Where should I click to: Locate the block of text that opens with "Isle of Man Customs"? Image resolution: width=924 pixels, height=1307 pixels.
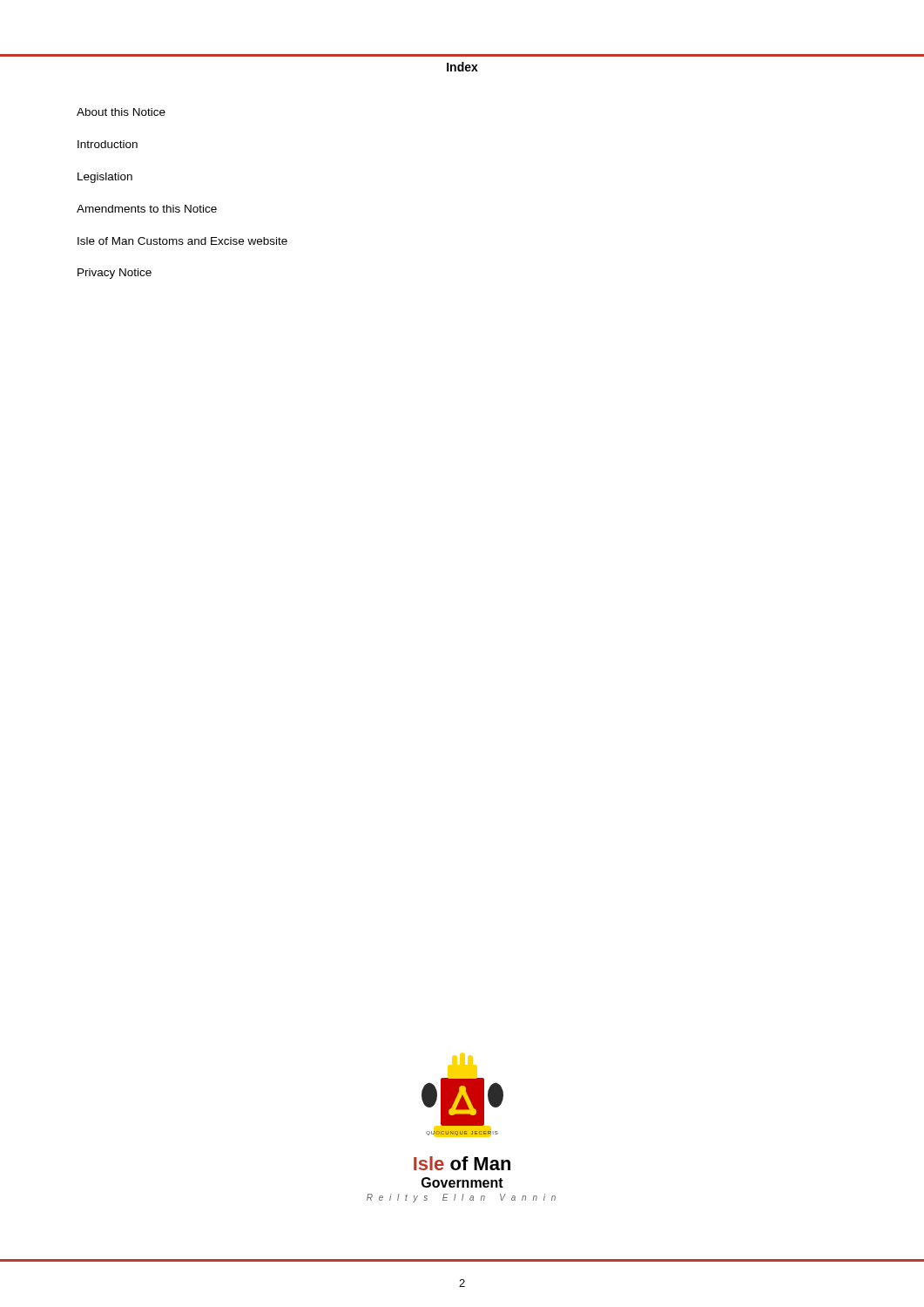pyautogui.click(x=182, y=240)
